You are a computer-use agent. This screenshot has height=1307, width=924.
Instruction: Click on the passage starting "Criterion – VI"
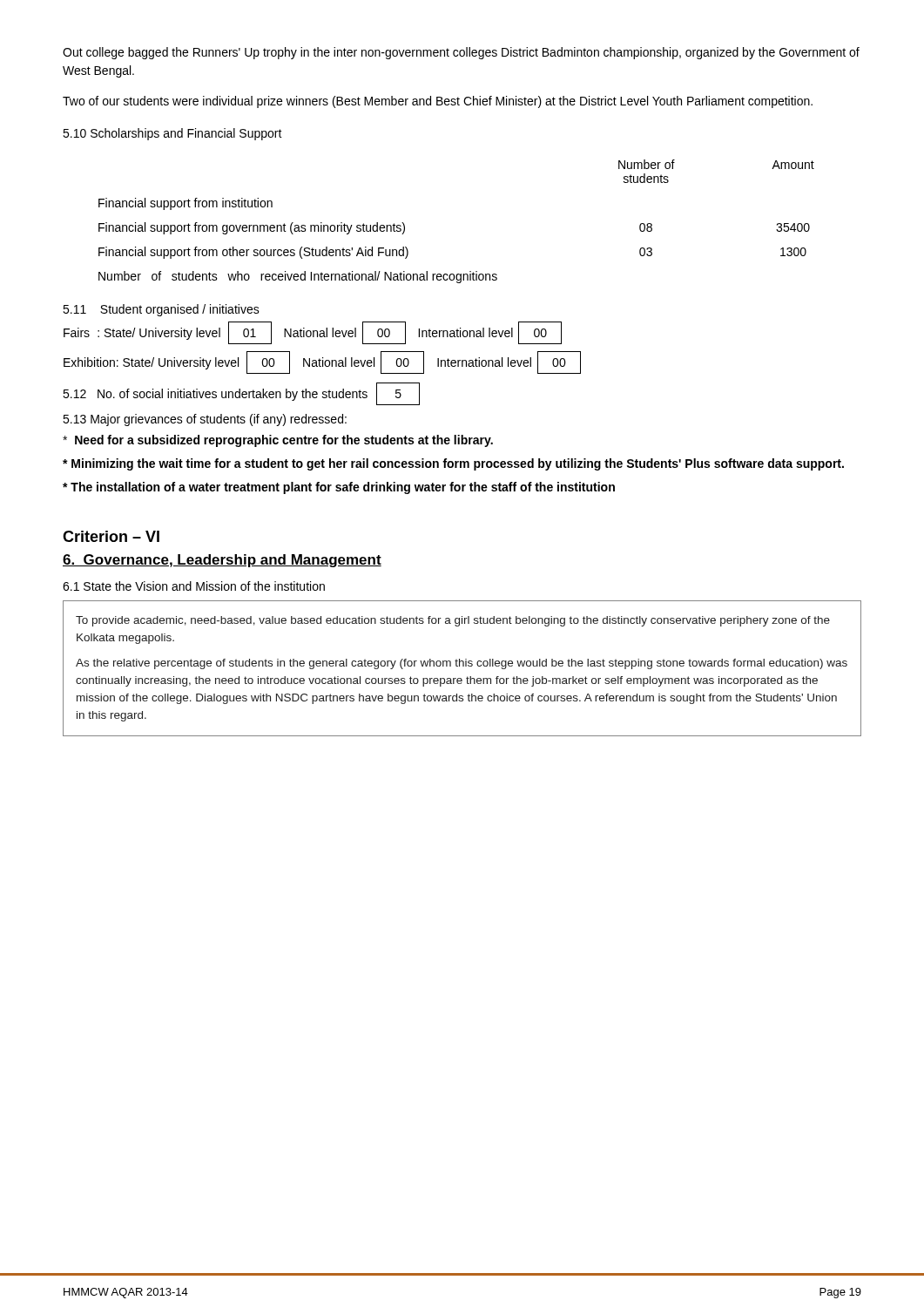(112, 537)
